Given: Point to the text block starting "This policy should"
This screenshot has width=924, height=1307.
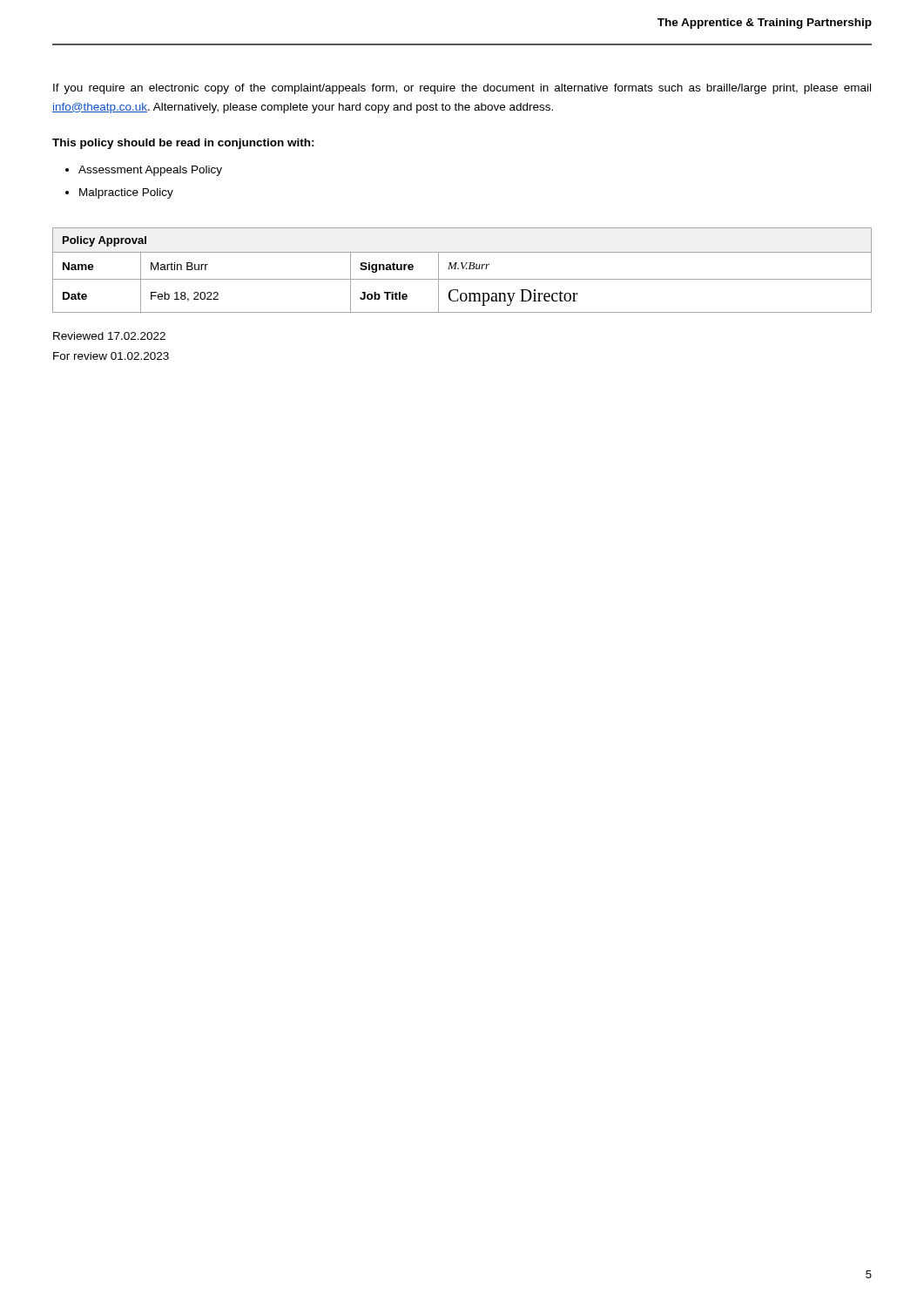Looking at the screenshot, I should pos(184,143).
